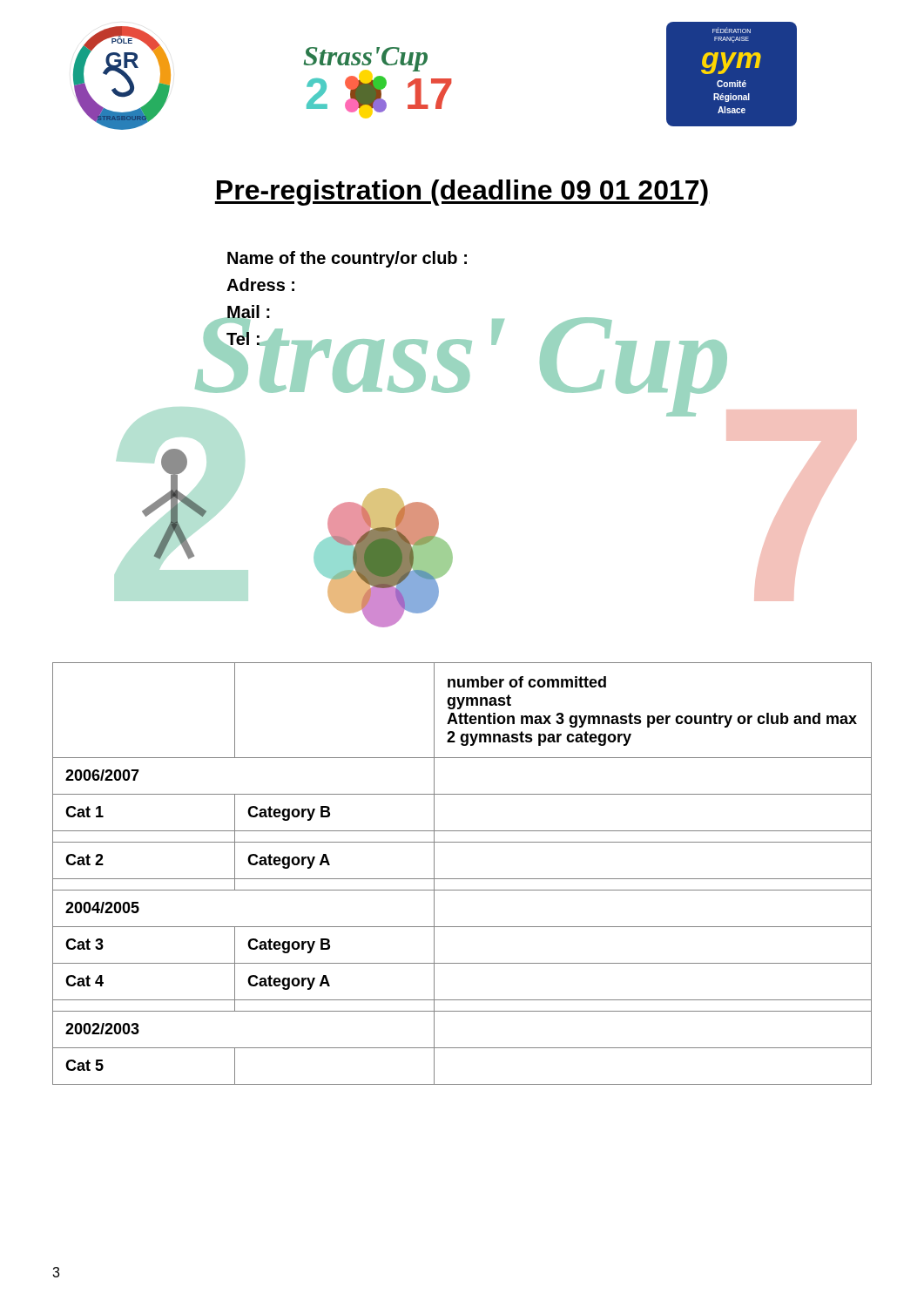Select the table that reads "Category B"

462,874
